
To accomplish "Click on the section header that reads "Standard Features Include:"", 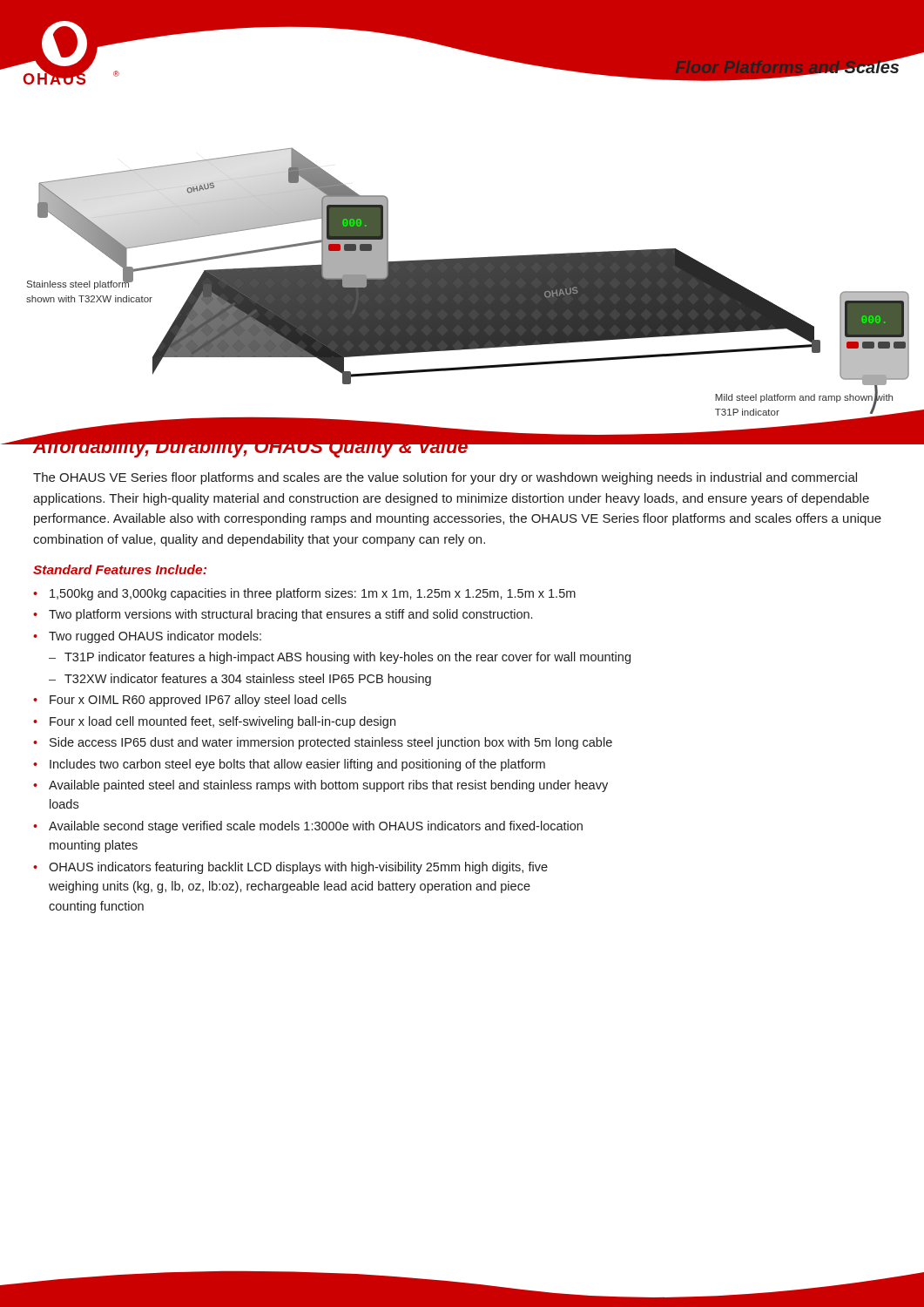I will click(120, 569).
